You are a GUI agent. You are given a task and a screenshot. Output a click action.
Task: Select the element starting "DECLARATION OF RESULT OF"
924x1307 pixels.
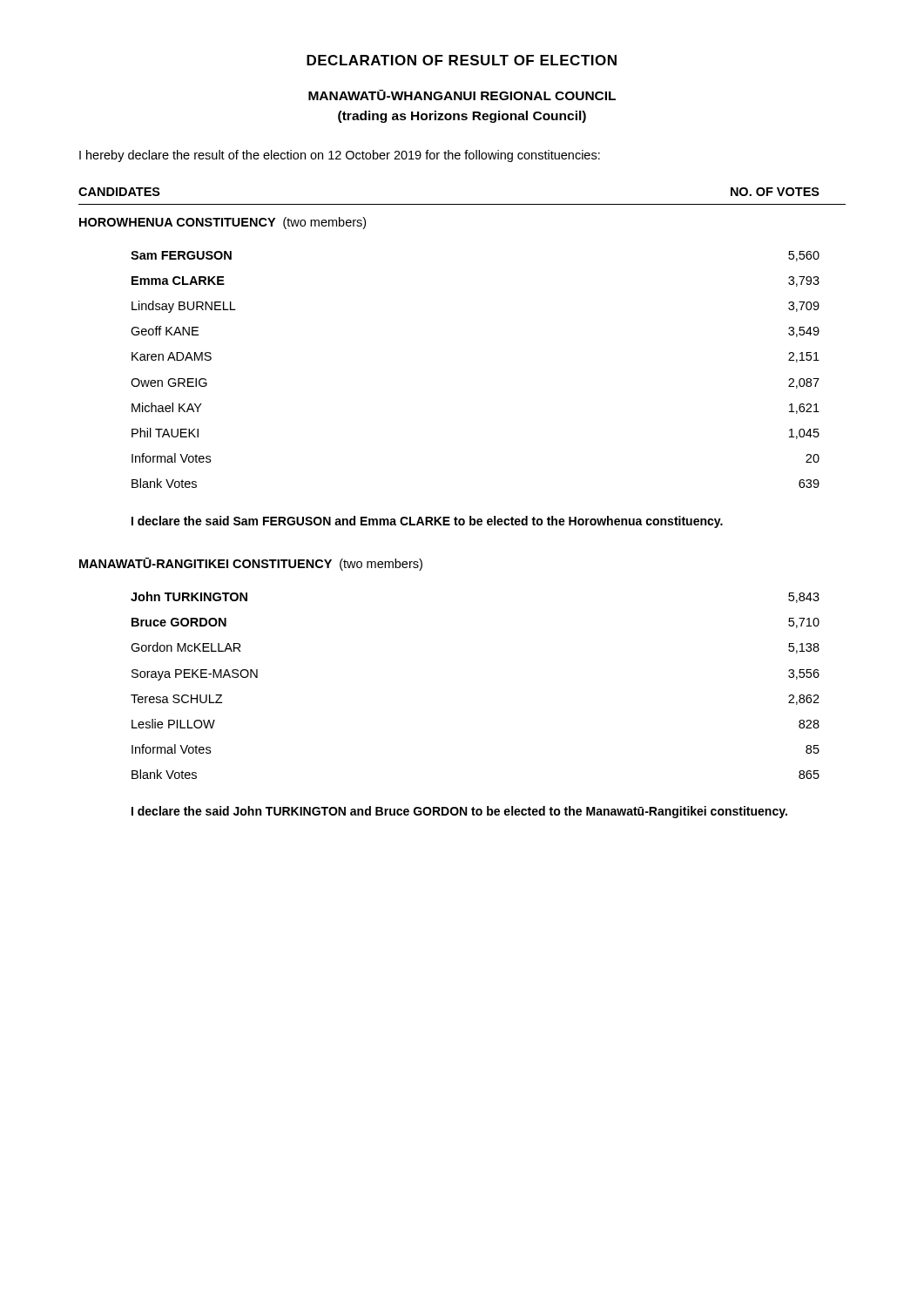pyautogui.click(x=462, y=61)
